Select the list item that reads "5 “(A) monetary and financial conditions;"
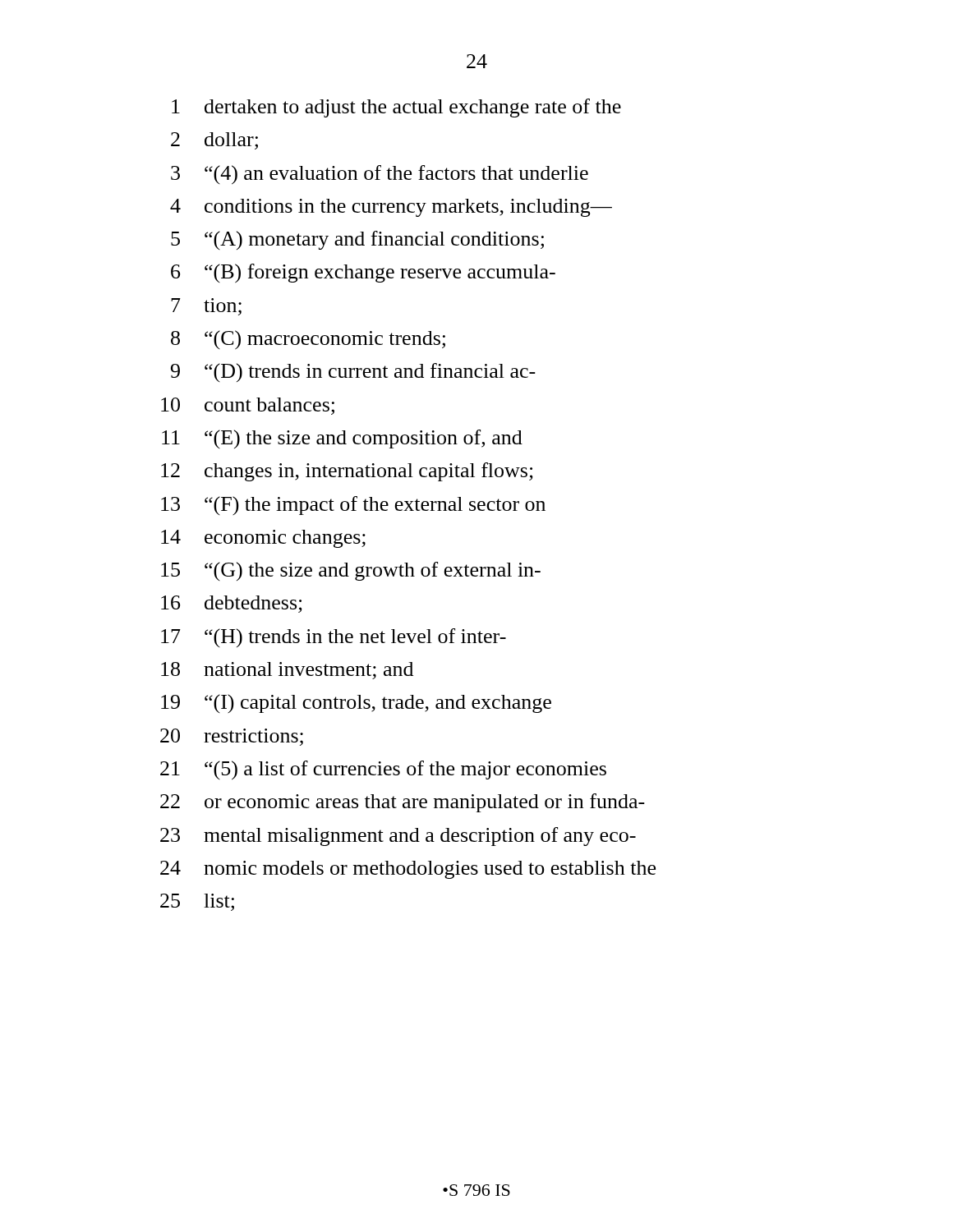The width and height of the screenshot is (953, 1232). 489,239
